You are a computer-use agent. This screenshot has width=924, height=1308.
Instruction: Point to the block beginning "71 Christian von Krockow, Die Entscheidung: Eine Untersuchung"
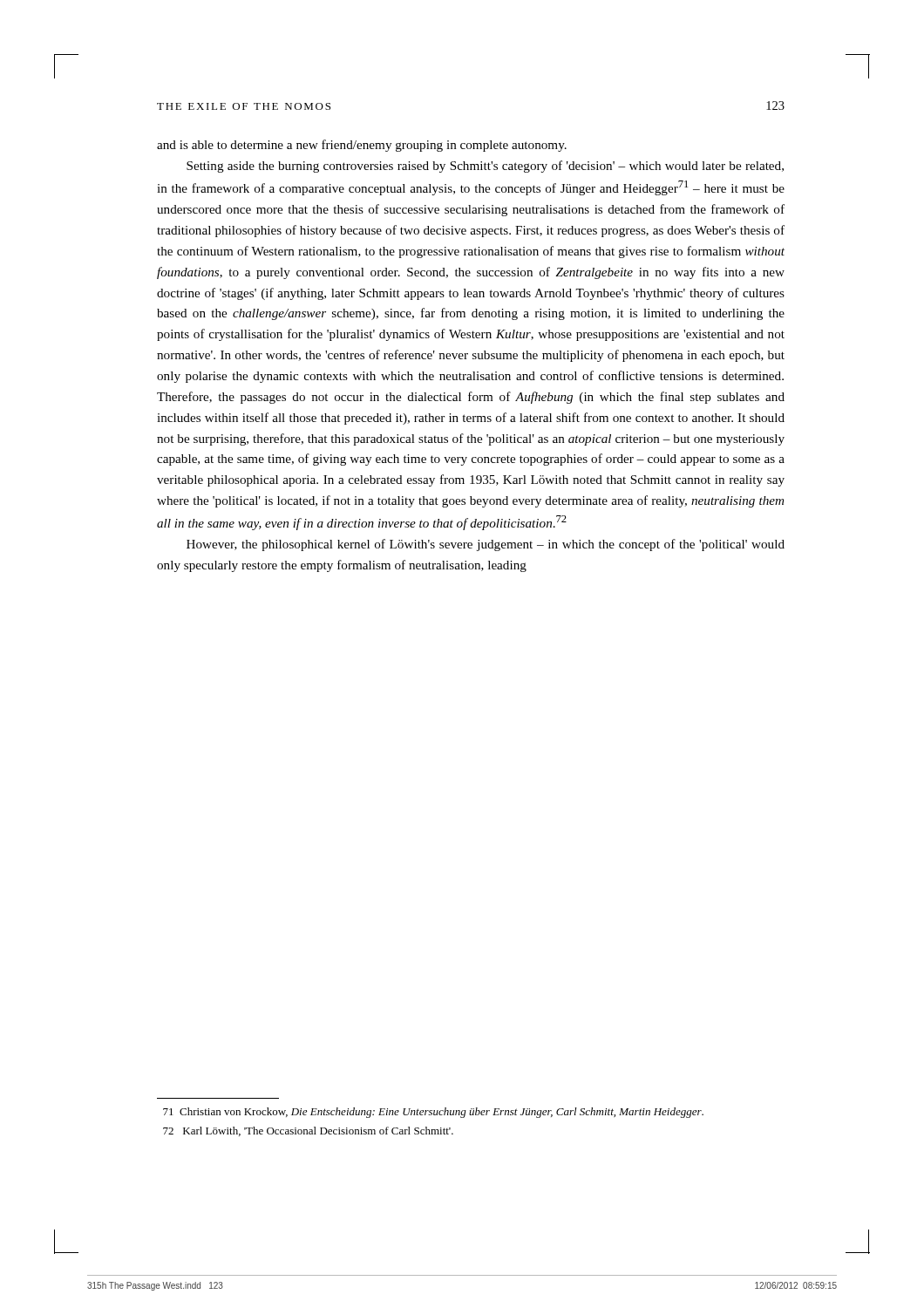pyautogui.click(x=471, y=1112)
